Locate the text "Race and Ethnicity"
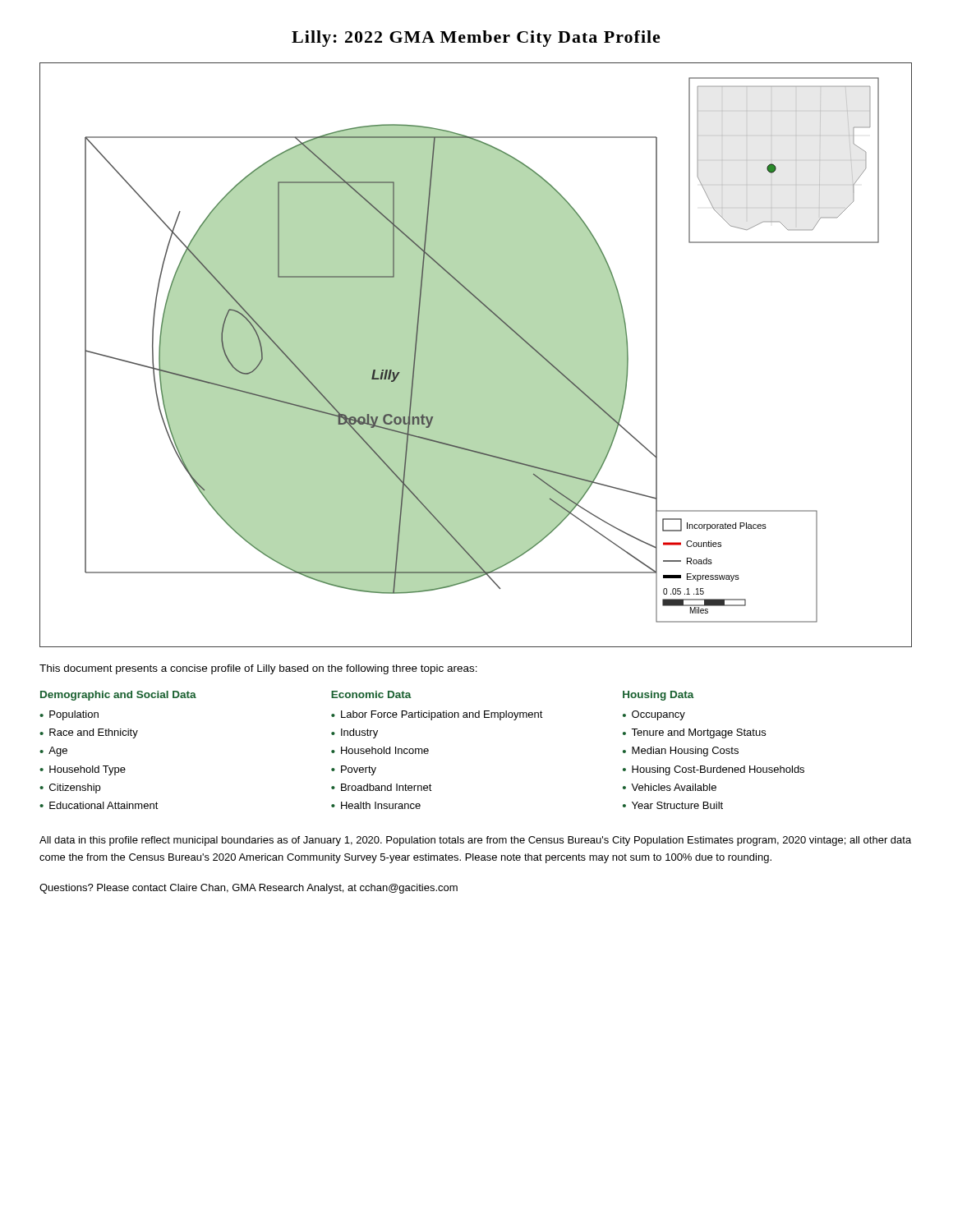 click(x=93, y=733)
